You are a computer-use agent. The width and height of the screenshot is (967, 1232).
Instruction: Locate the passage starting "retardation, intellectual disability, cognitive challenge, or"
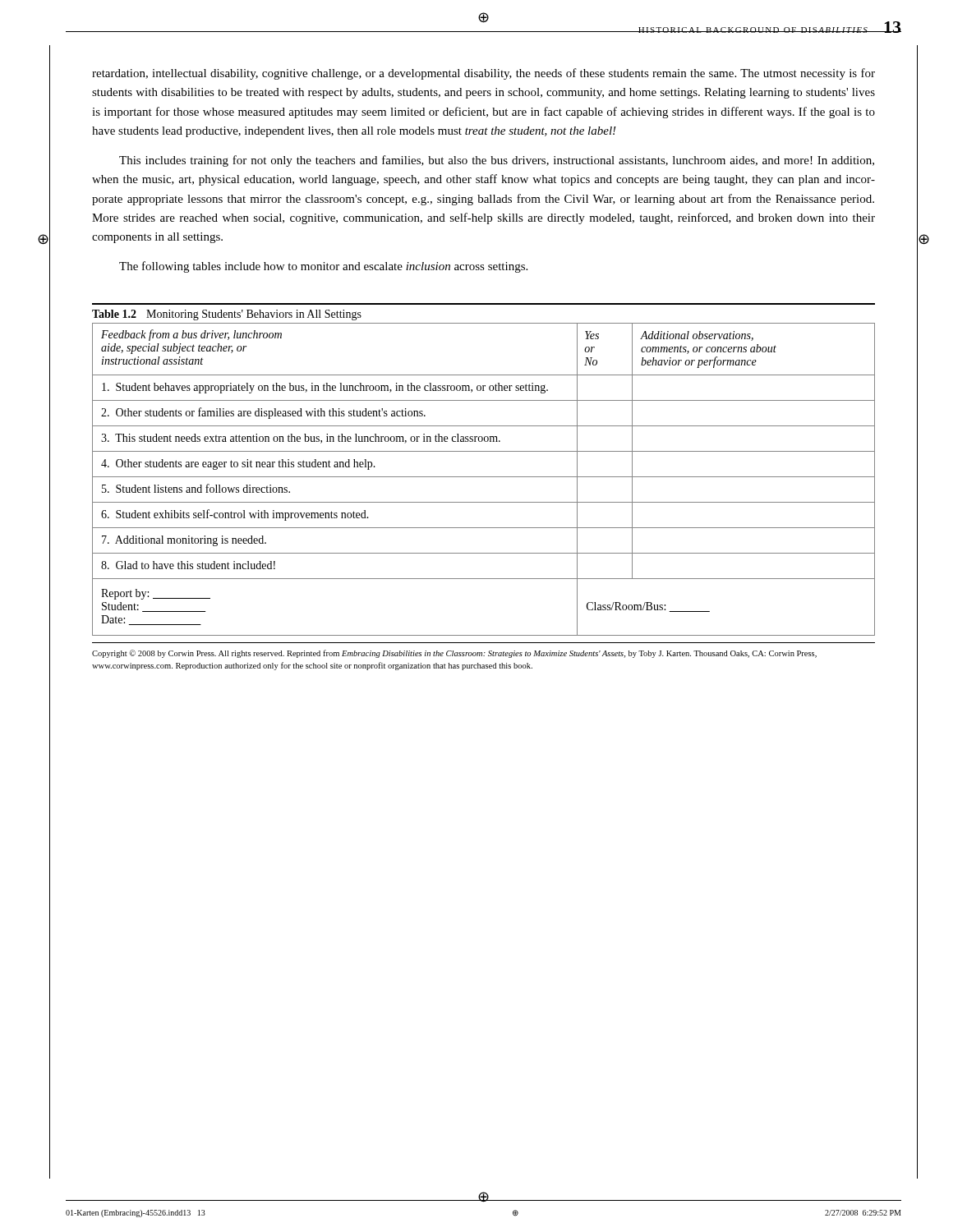[x=484, y=102]
